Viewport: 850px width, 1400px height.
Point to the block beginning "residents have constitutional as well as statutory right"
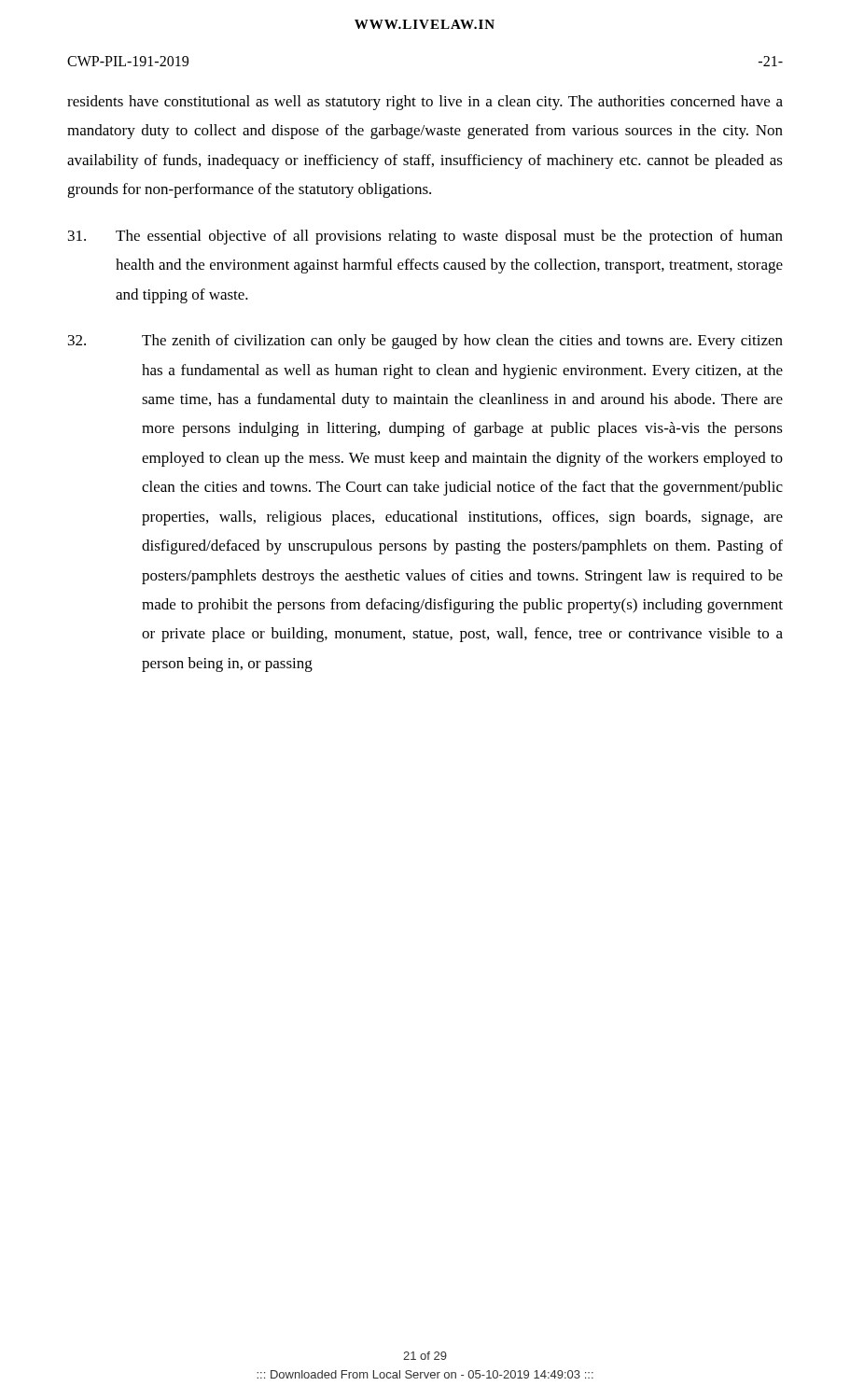pyautogui.click(x=425, y=145)
